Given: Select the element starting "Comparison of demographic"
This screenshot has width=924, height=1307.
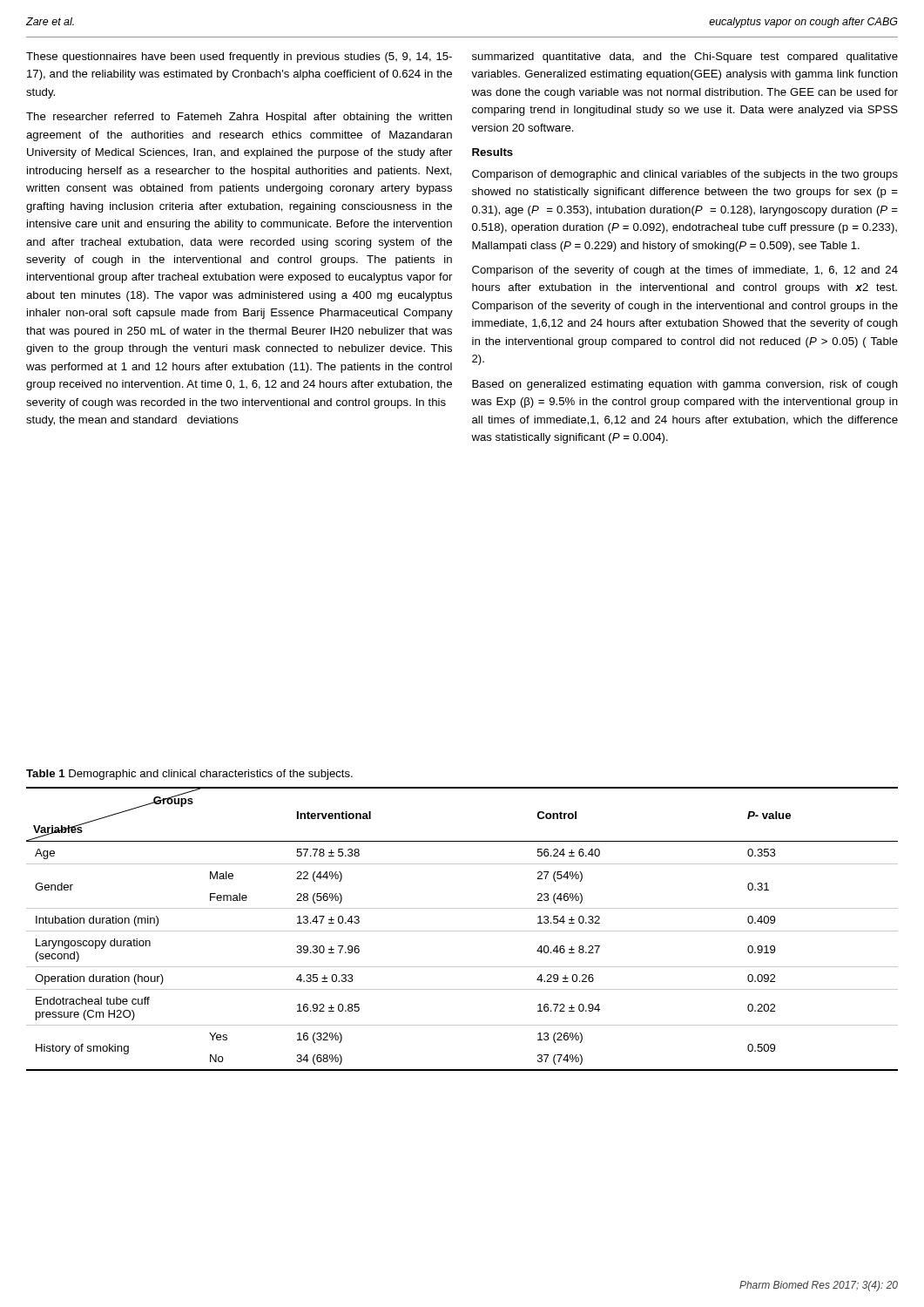Looking at the screenshot, I should tap(685, 306).
